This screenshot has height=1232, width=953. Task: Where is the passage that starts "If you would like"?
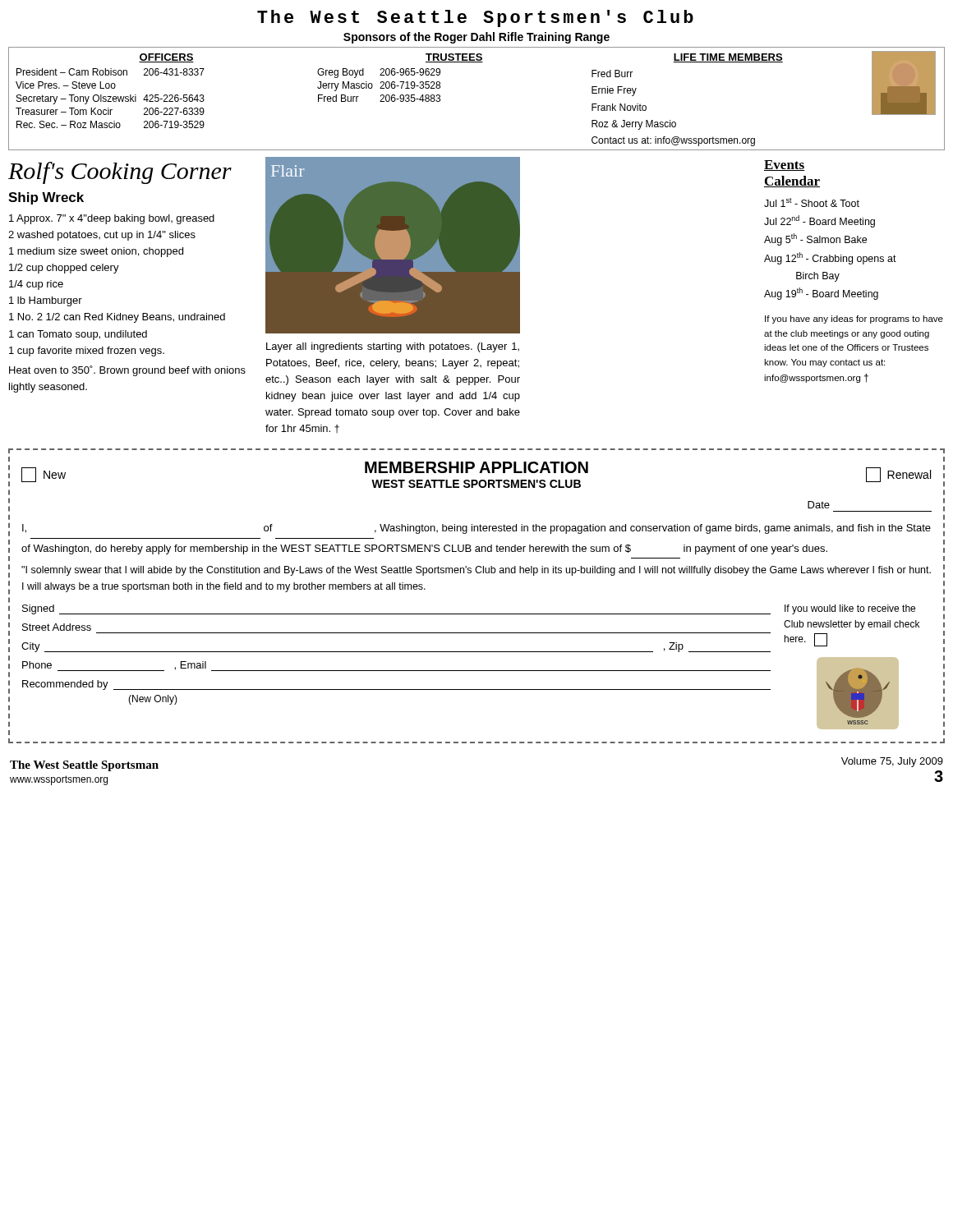pyautogui.click(x=852, y=625)
